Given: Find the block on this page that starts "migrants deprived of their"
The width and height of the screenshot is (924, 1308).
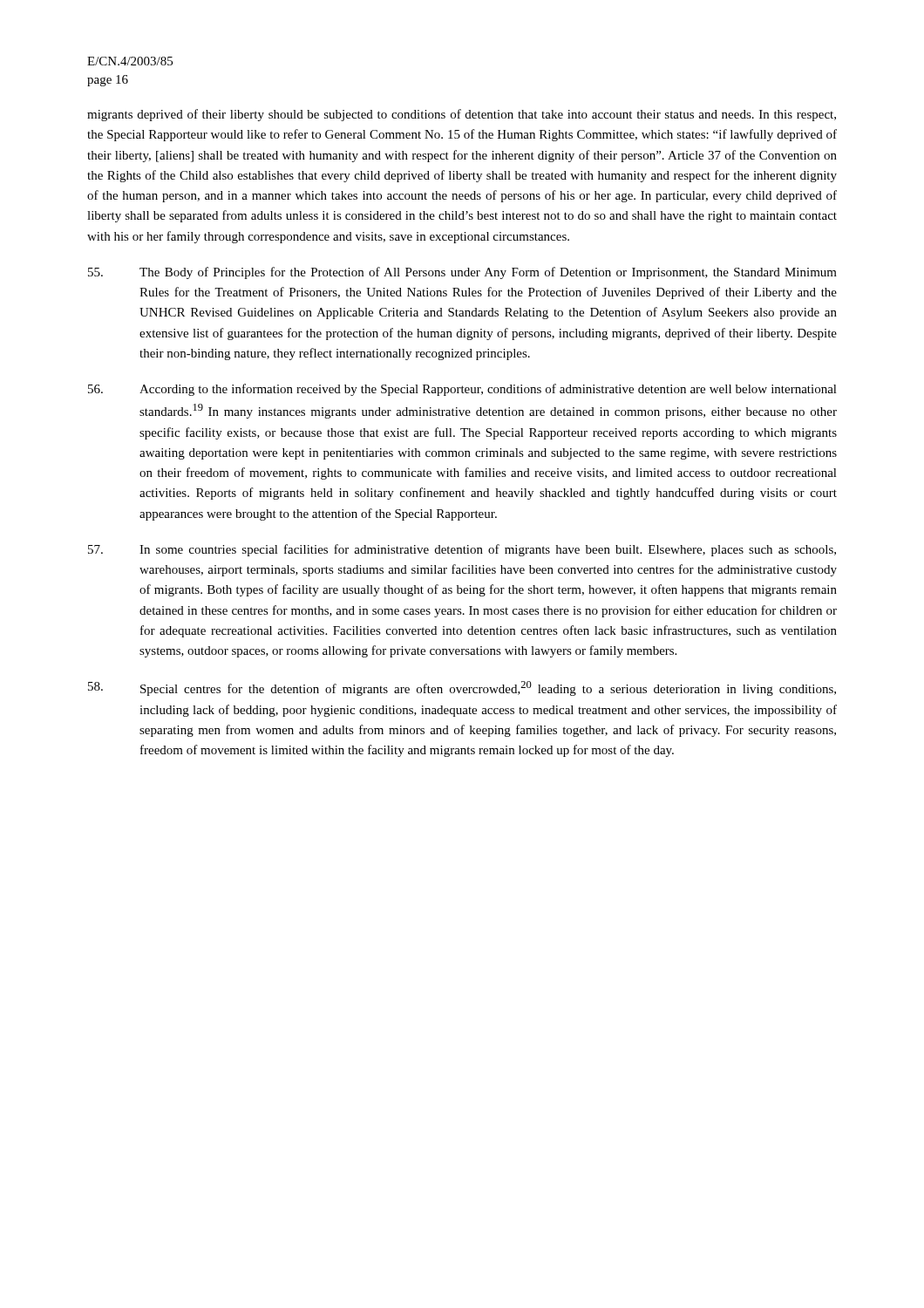Looking at the screenshot, I should pyautogui.click(x=462, y=175).
